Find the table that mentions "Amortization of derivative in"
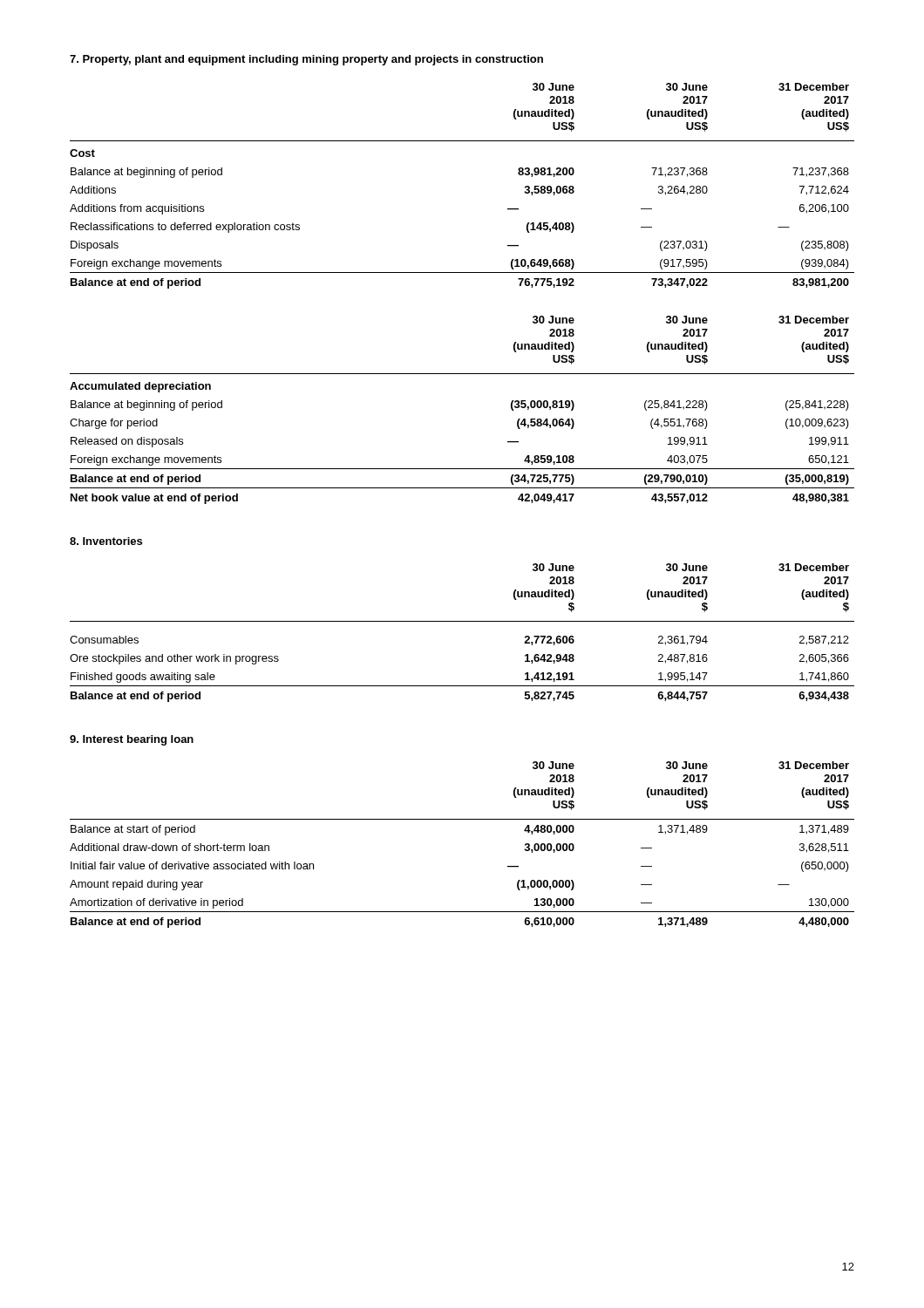The width and height of the screenshot is (924, 1308). (462, 843)
